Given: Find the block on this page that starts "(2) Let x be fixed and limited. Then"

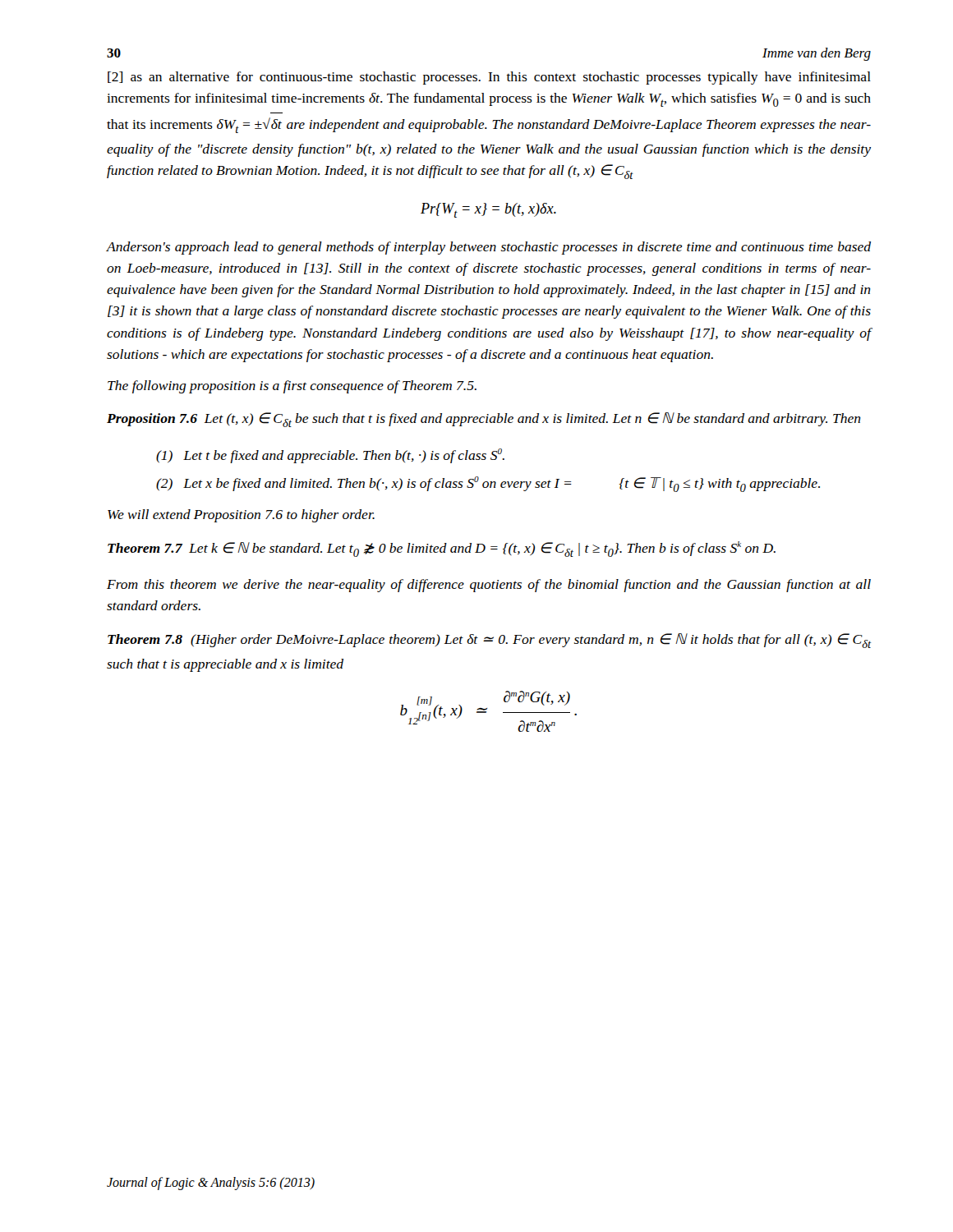Looking at the screenshot, I should (489, 485).
